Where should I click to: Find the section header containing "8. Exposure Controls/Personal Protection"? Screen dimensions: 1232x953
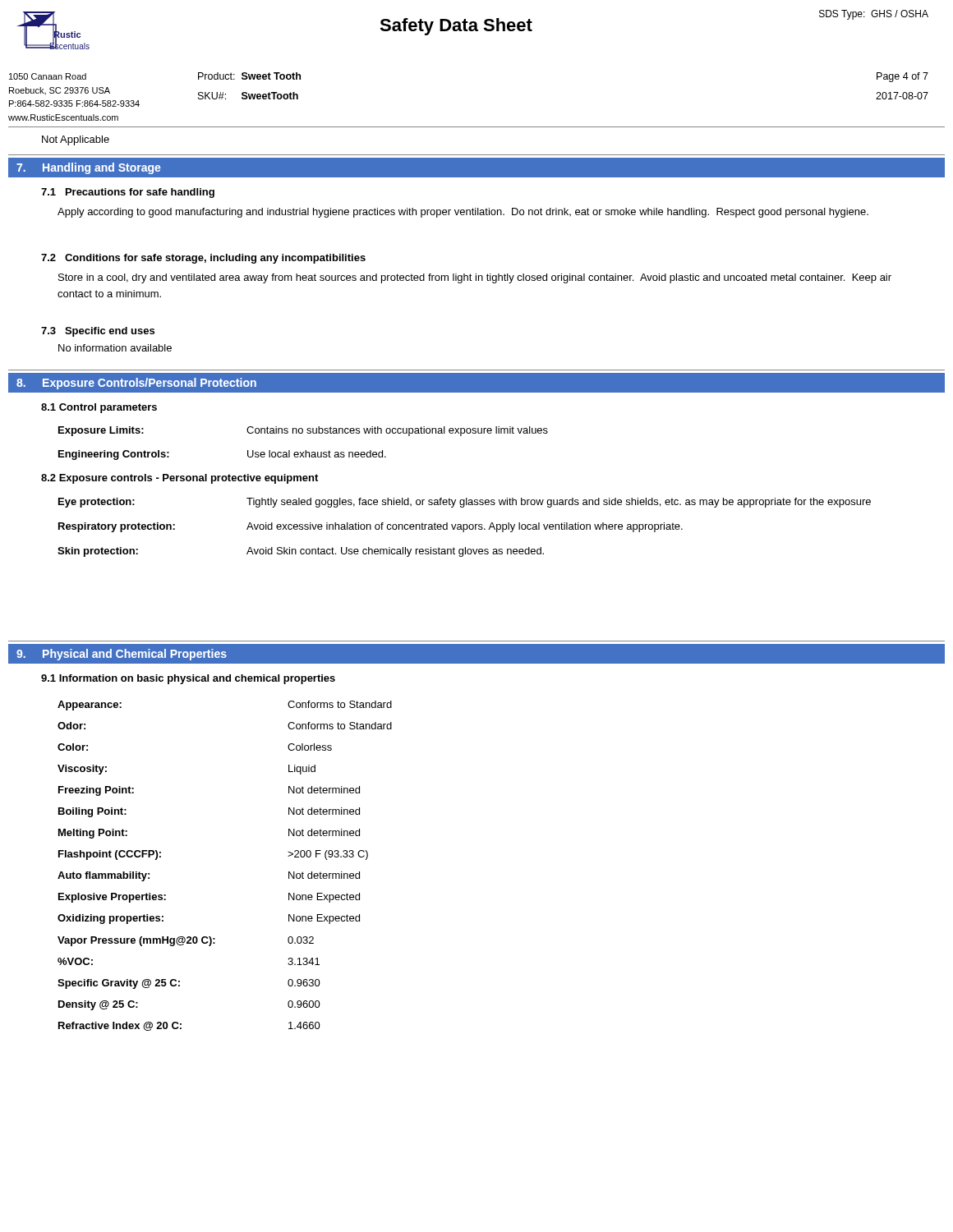(137, 383)
